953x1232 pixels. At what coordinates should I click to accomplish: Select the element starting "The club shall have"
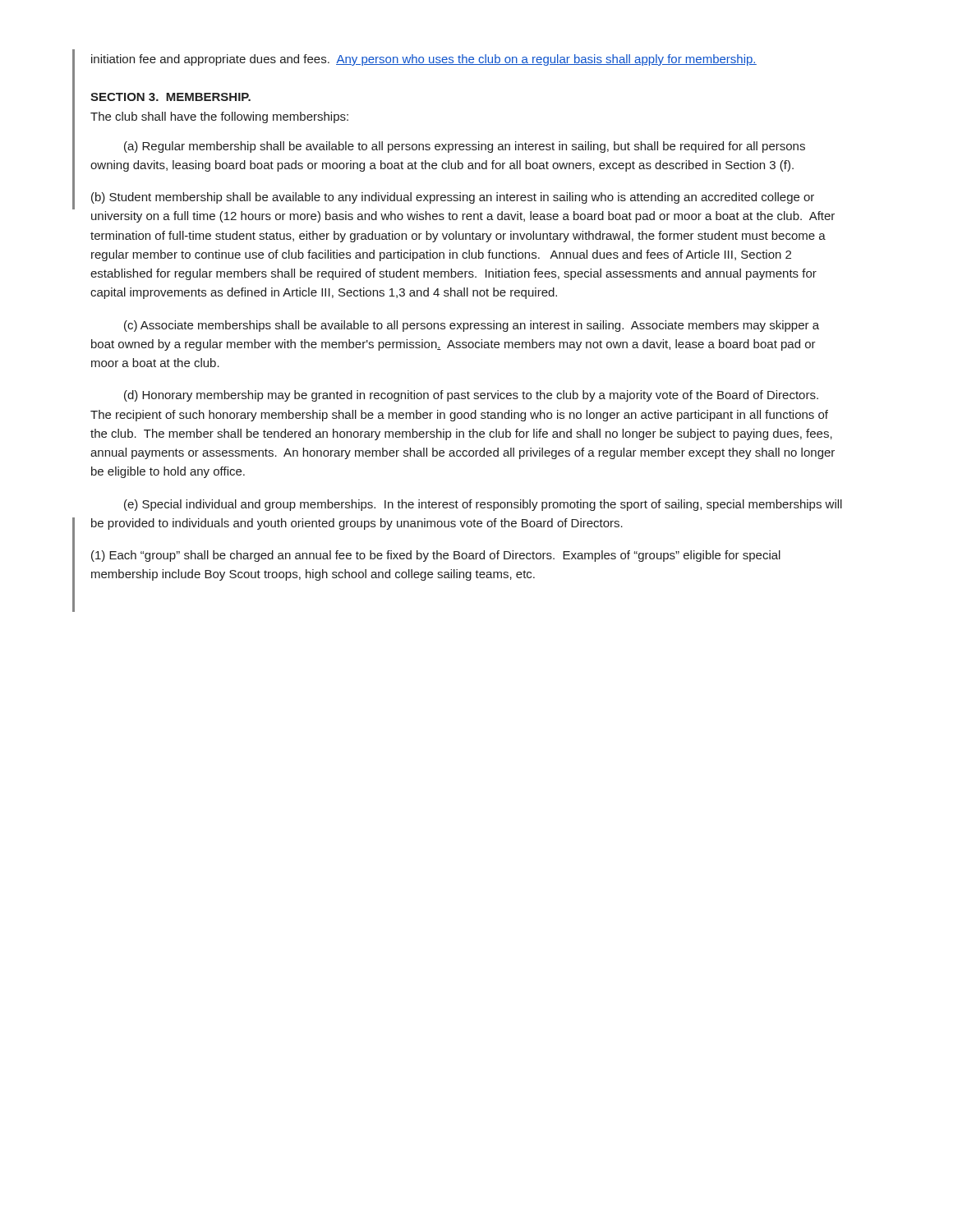click(220, 116)
